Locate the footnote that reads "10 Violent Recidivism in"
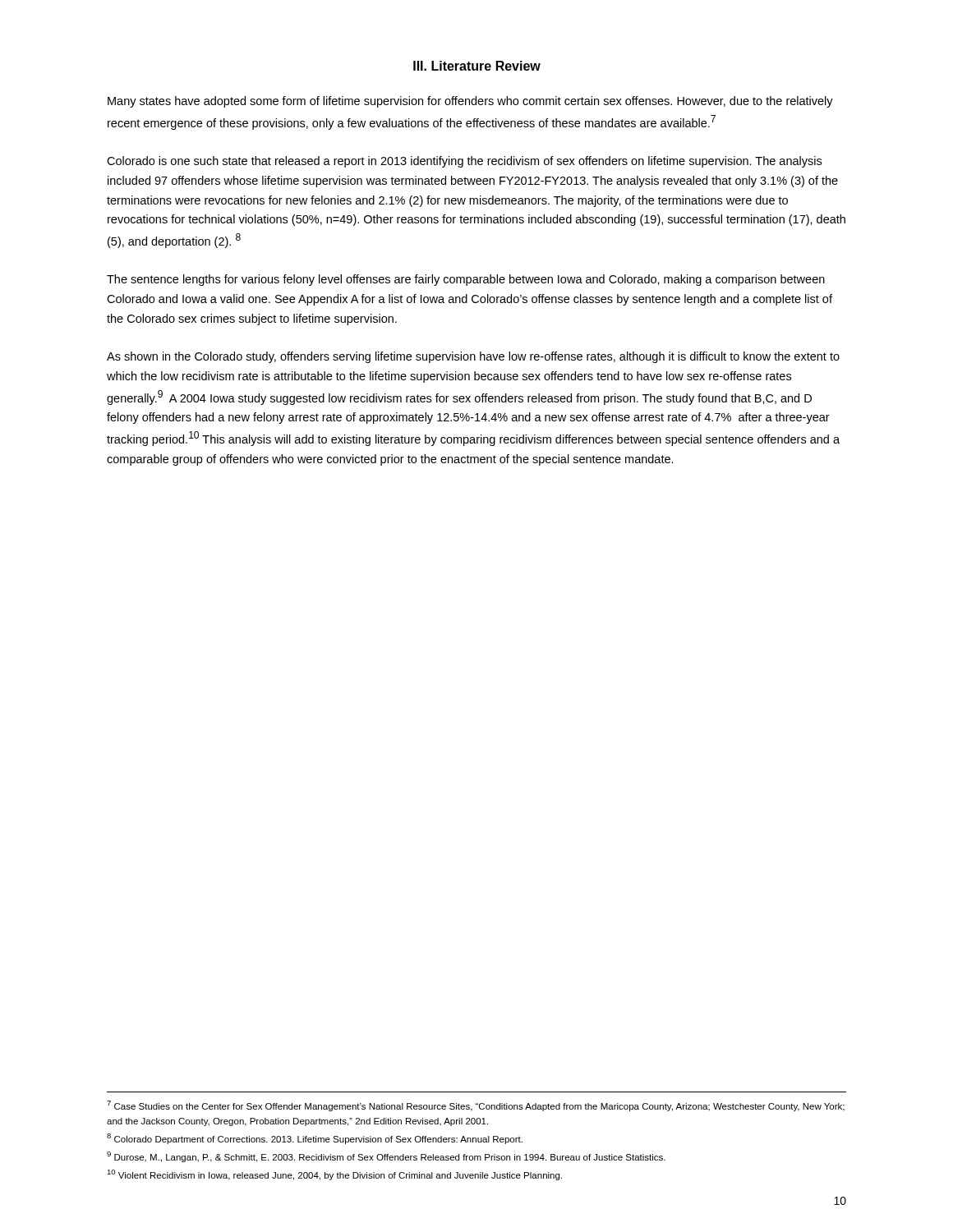 (x=335, y=1174)
